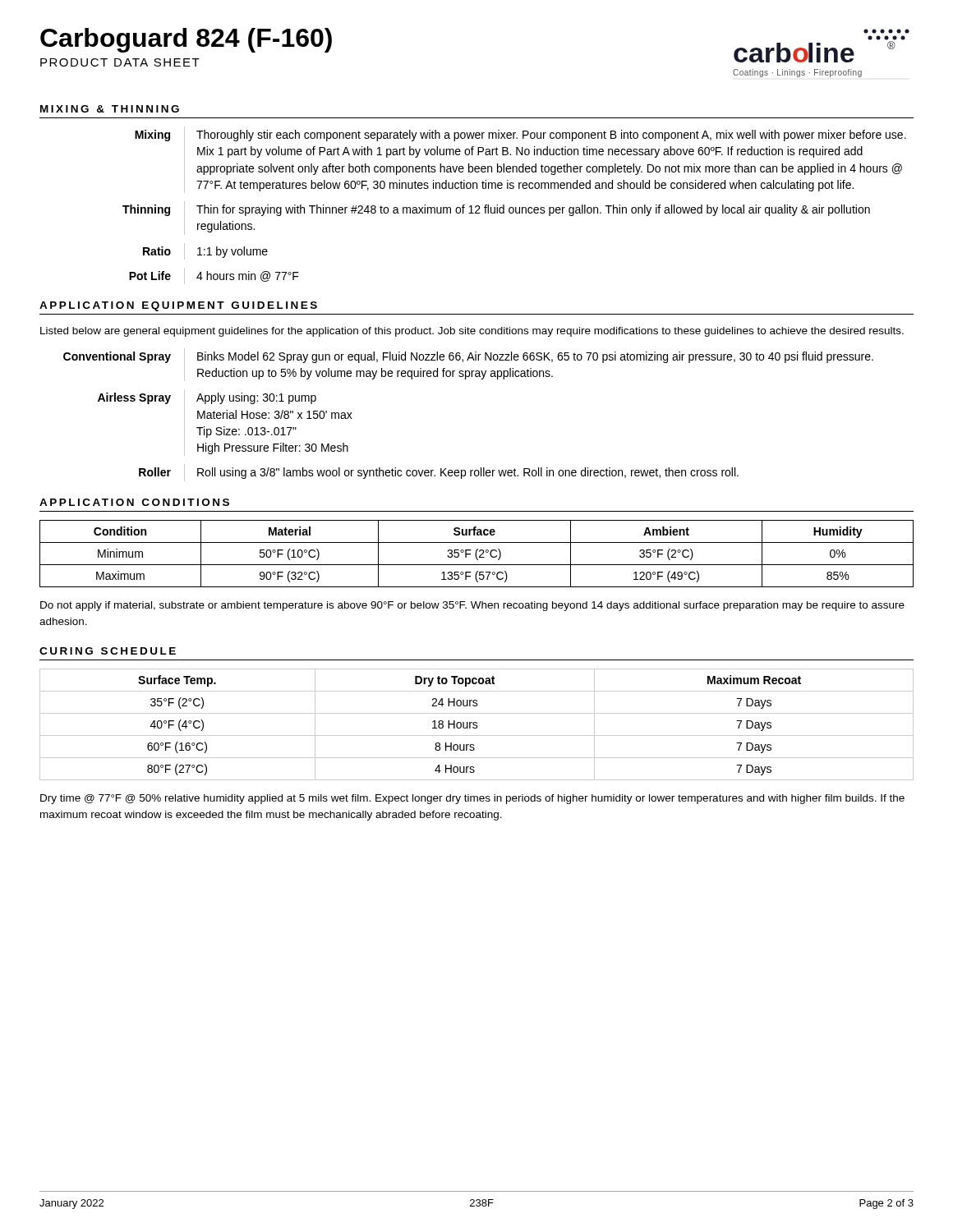Find the block on this page that starts "Ratio 1:1 by"
This screenshot has width=953, height=1232.
click(x=205, y=251)
